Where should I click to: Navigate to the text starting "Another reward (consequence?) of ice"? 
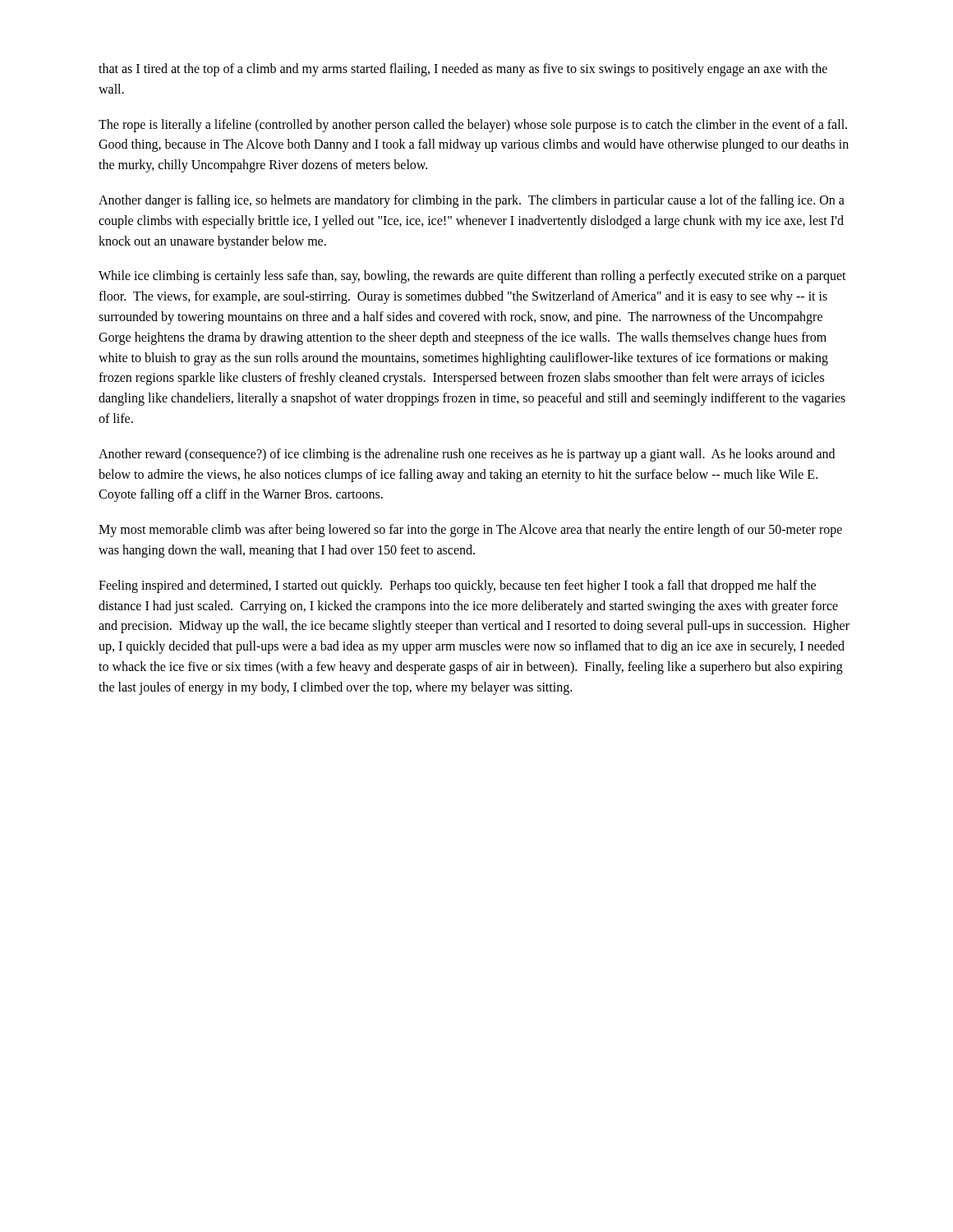tap(467, 474)
